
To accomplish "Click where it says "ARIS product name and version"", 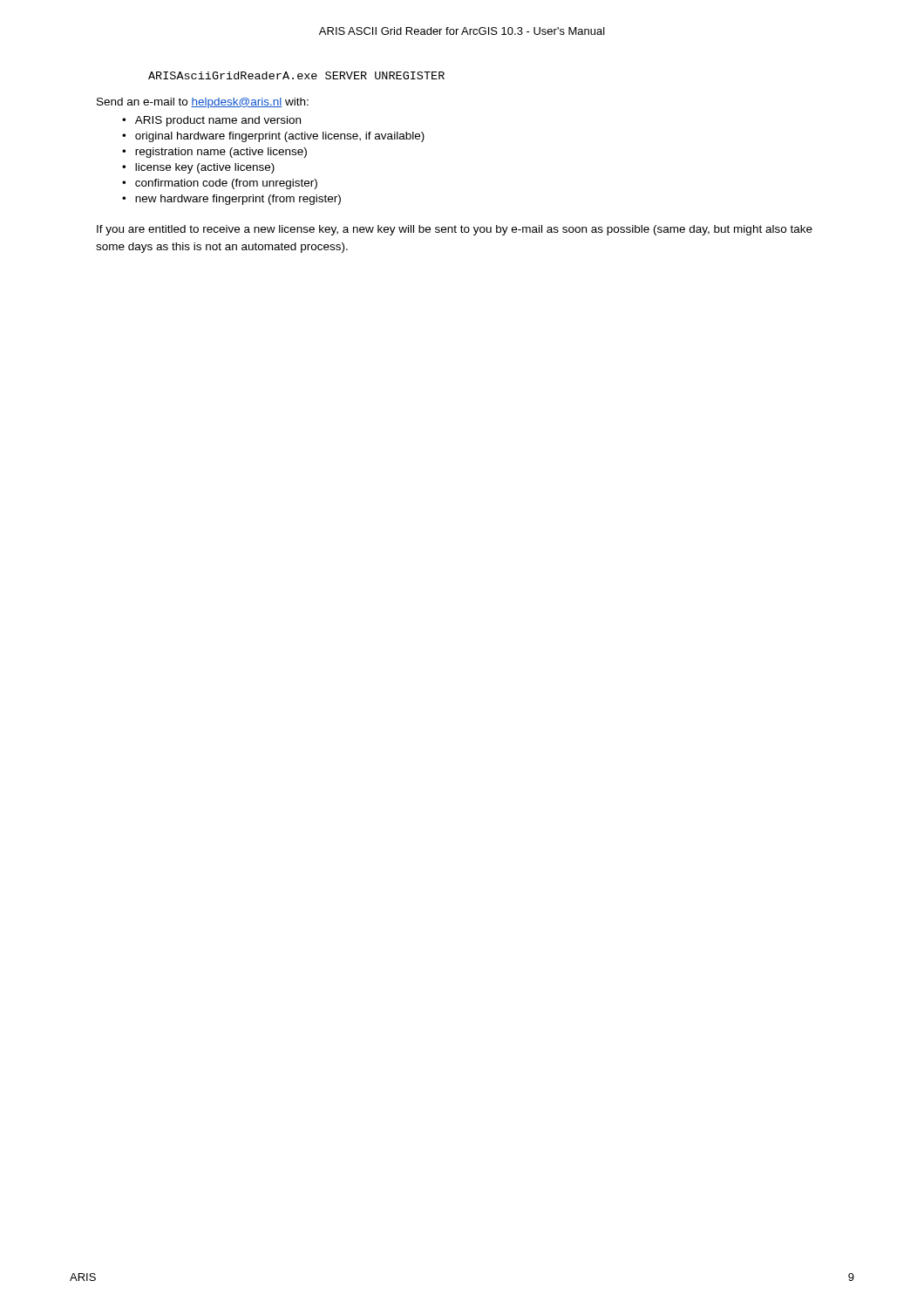I will (218, 120).
